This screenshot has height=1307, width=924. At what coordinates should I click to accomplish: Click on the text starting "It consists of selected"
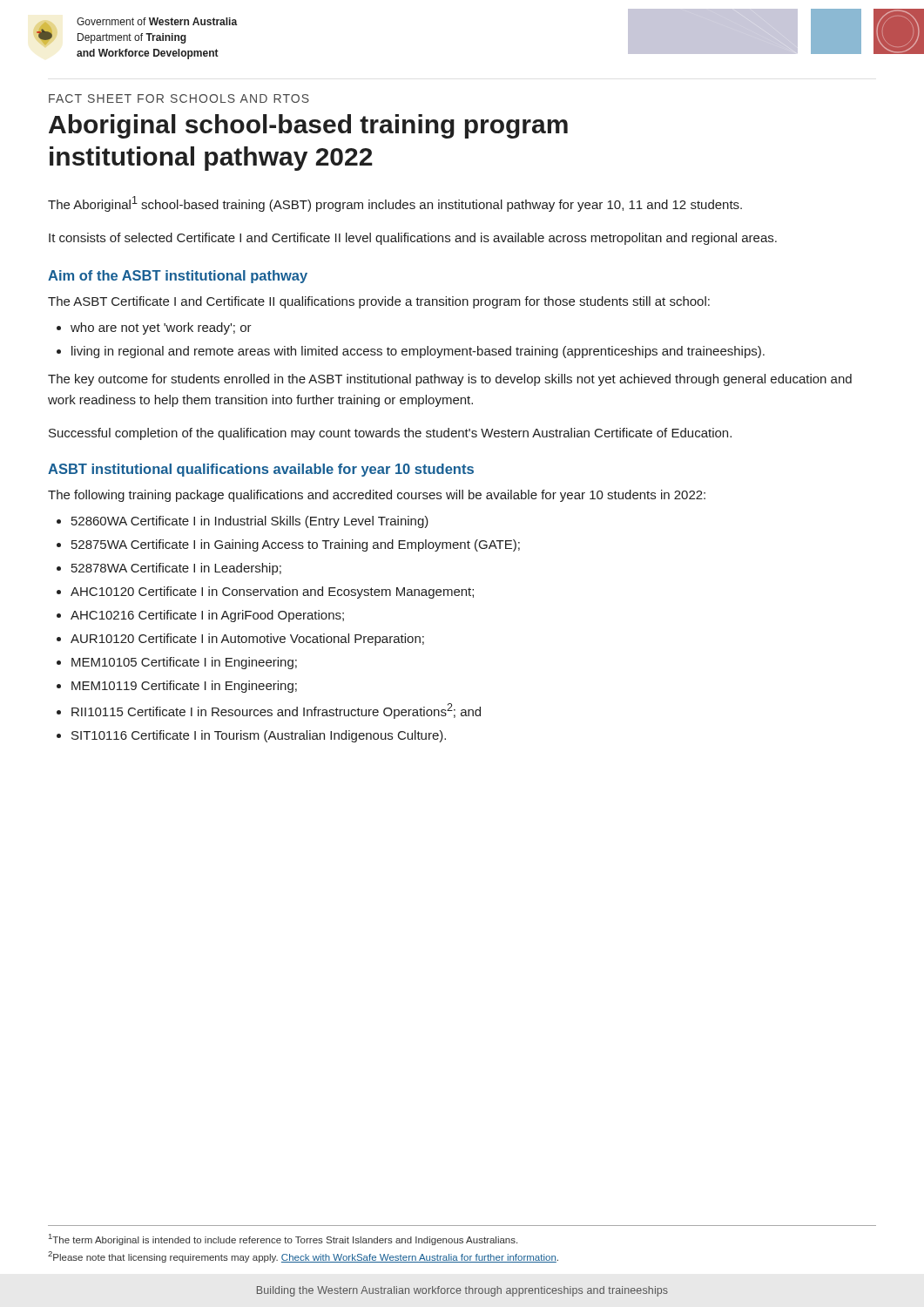point(413,238)
